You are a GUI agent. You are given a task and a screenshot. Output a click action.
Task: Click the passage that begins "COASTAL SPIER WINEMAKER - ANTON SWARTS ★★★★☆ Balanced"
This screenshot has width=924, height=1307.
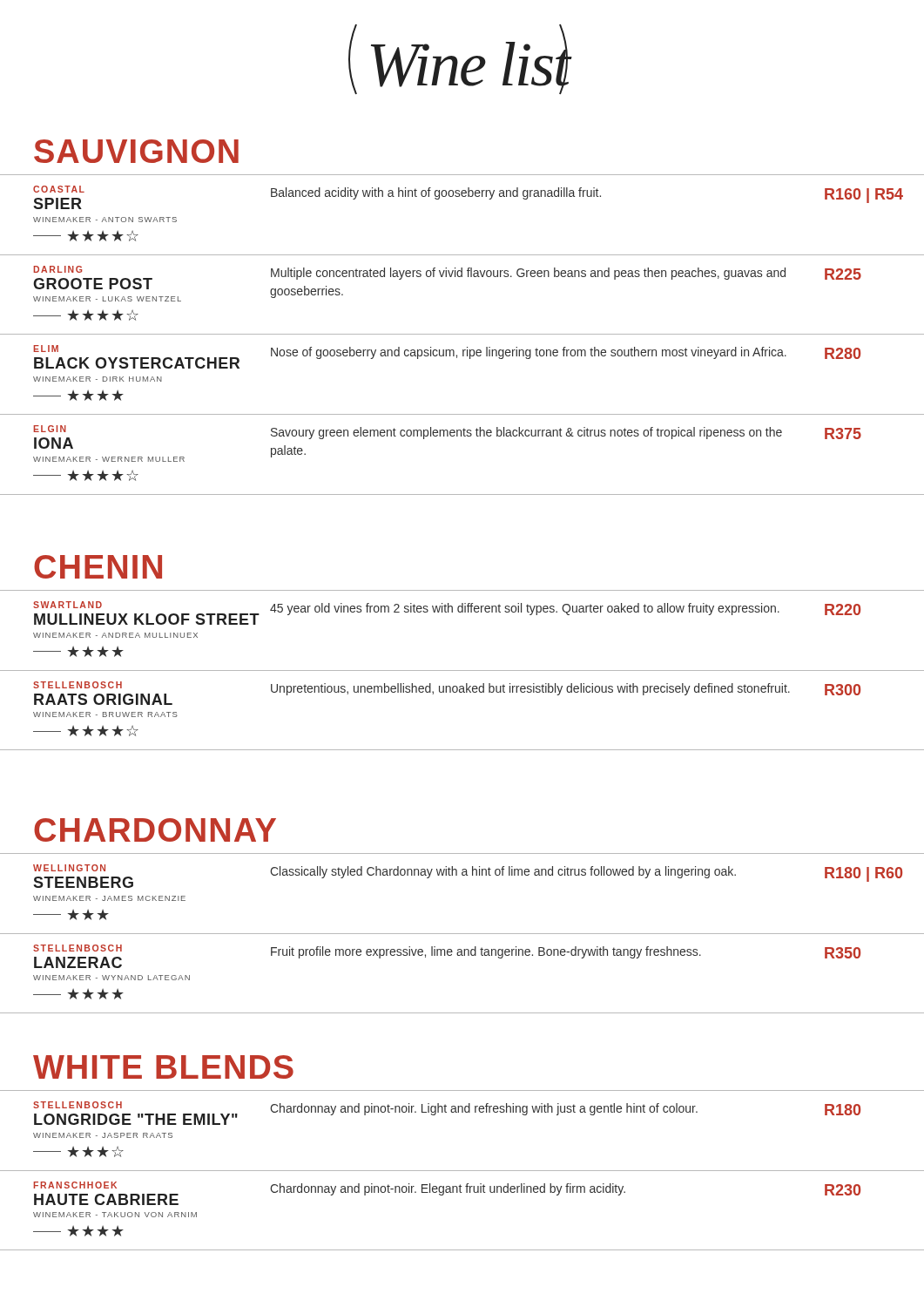click(468, 197)
